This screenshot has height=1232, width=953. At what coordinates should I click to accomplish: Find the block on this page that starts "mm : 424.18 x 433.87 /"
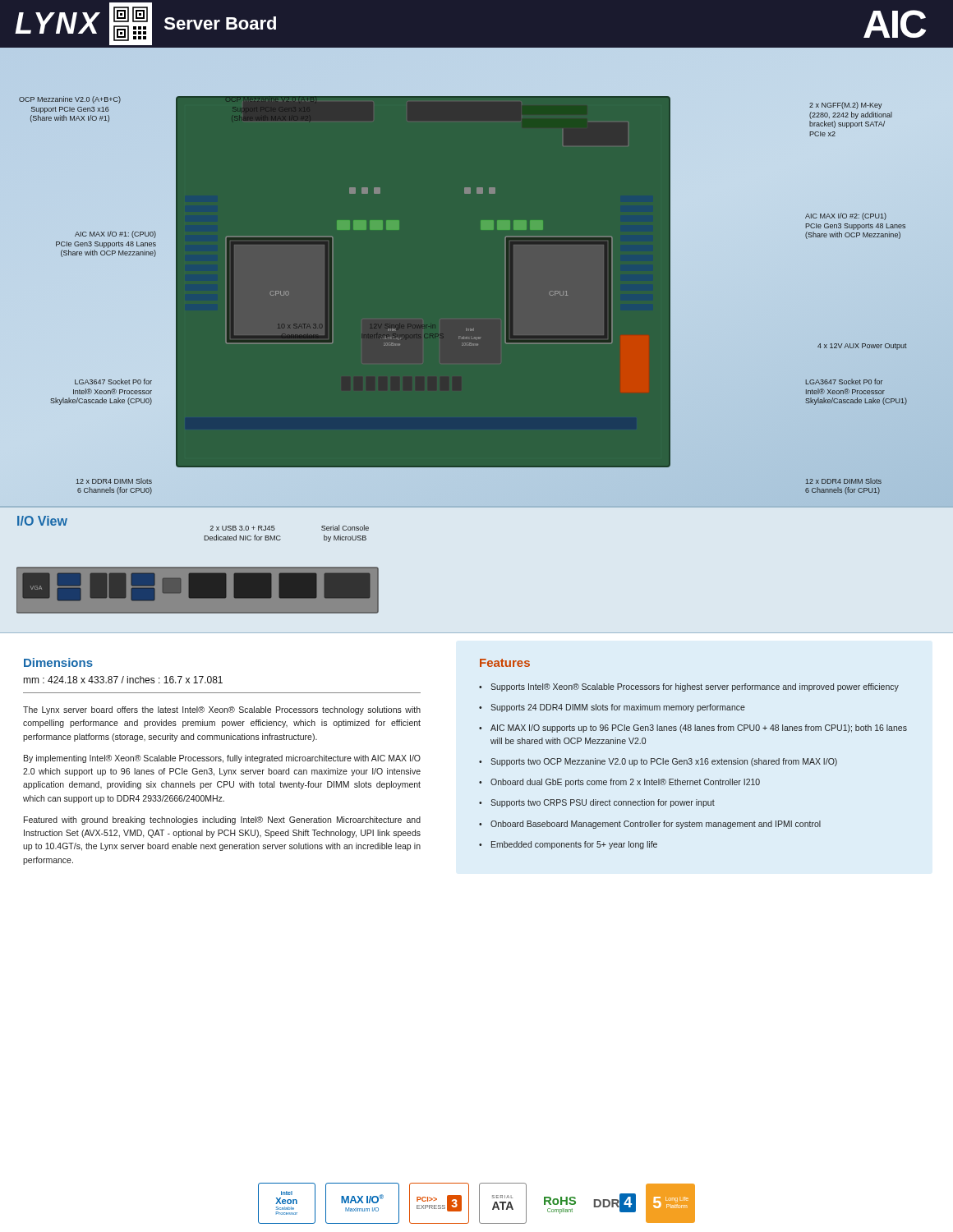point(123,680)
